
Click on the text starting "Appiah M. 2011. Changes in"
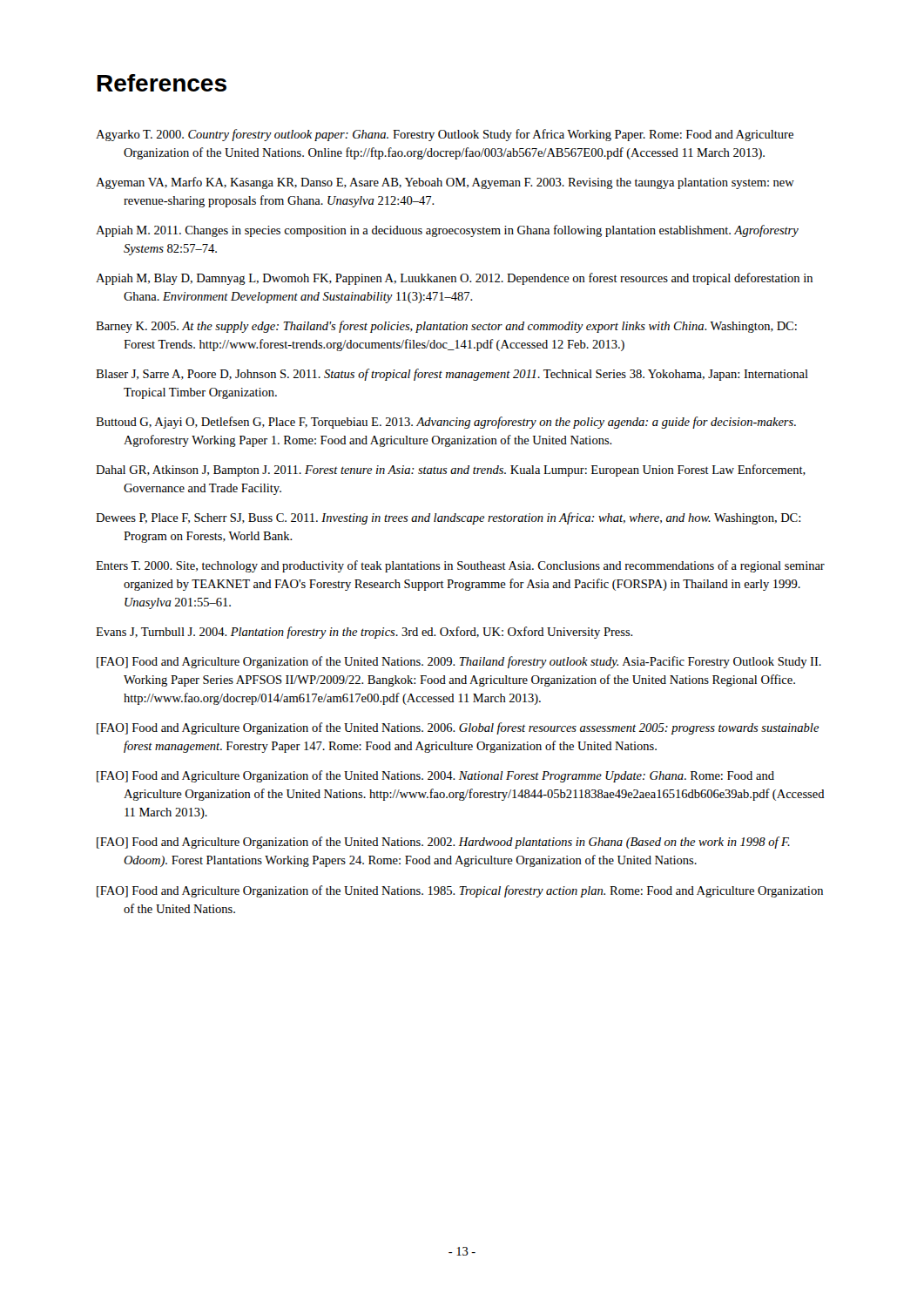click(x=447, y=239)
